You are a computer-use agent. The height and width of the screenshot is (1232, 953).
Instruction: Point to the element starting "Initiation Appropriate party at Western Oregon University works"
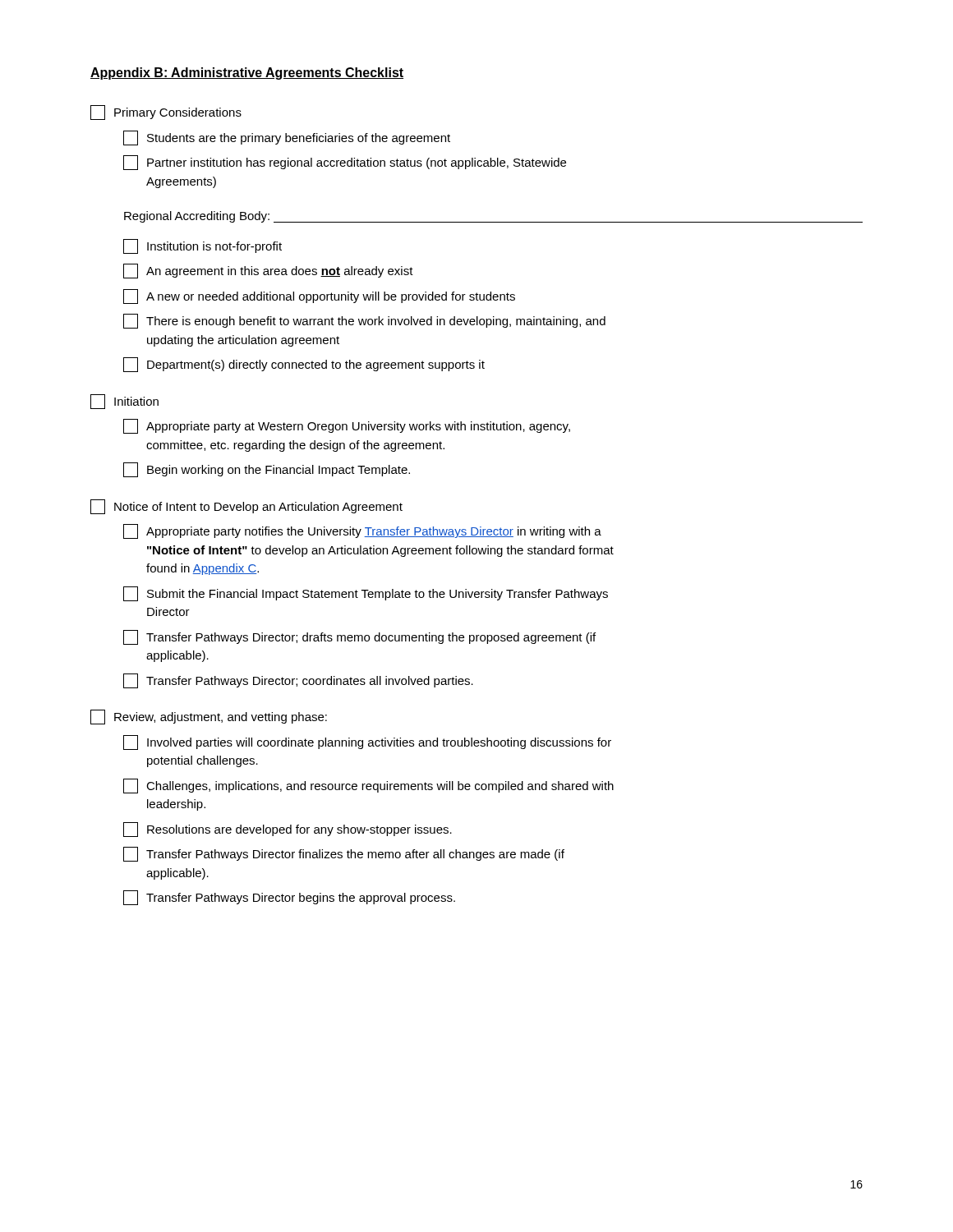476,436
